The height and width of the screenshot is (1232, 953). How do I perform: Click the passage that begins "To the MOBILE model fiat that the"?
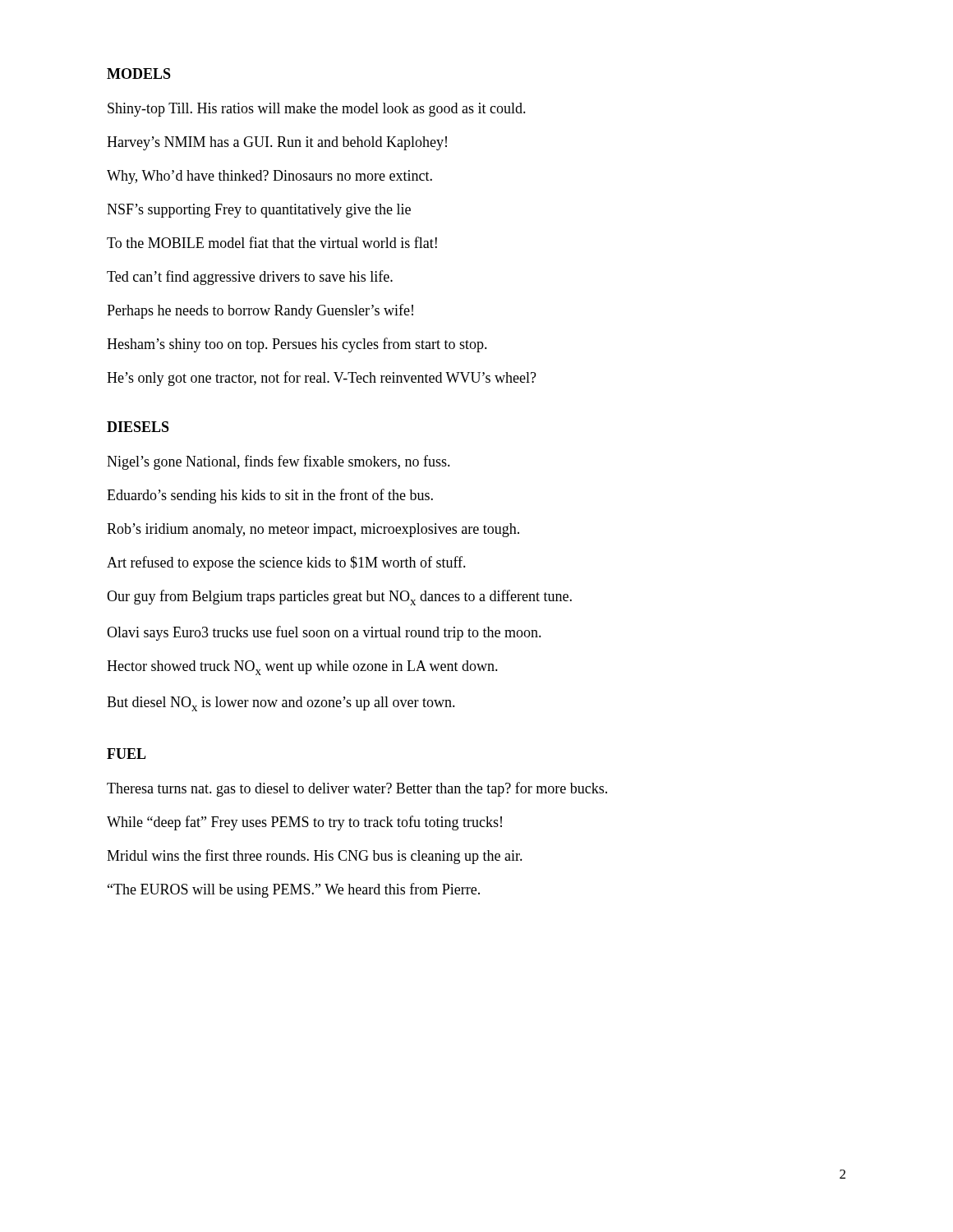273,243
